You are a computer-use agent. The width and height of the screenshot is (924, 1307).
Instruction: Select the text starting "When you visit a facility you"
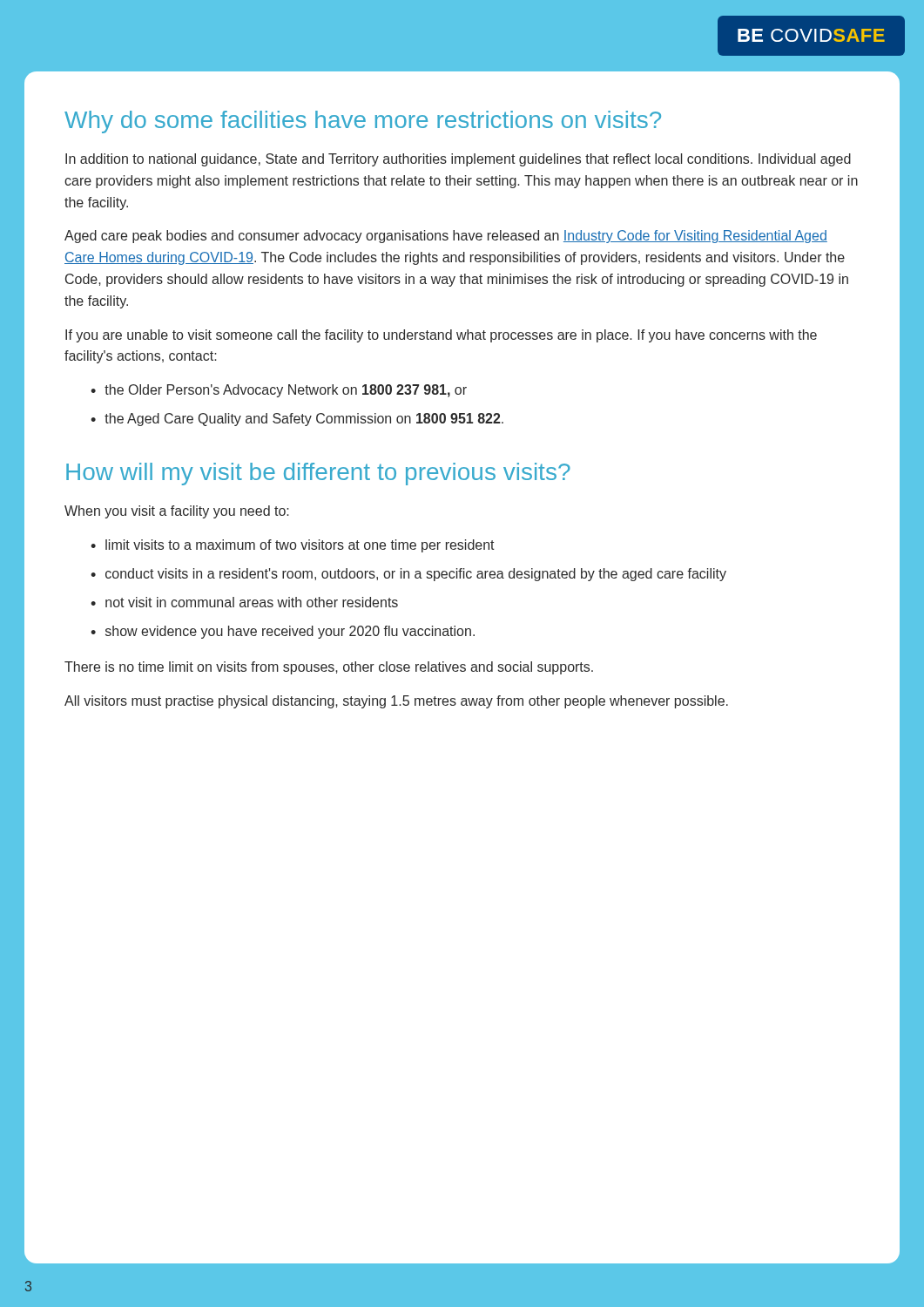coord(177,511)
